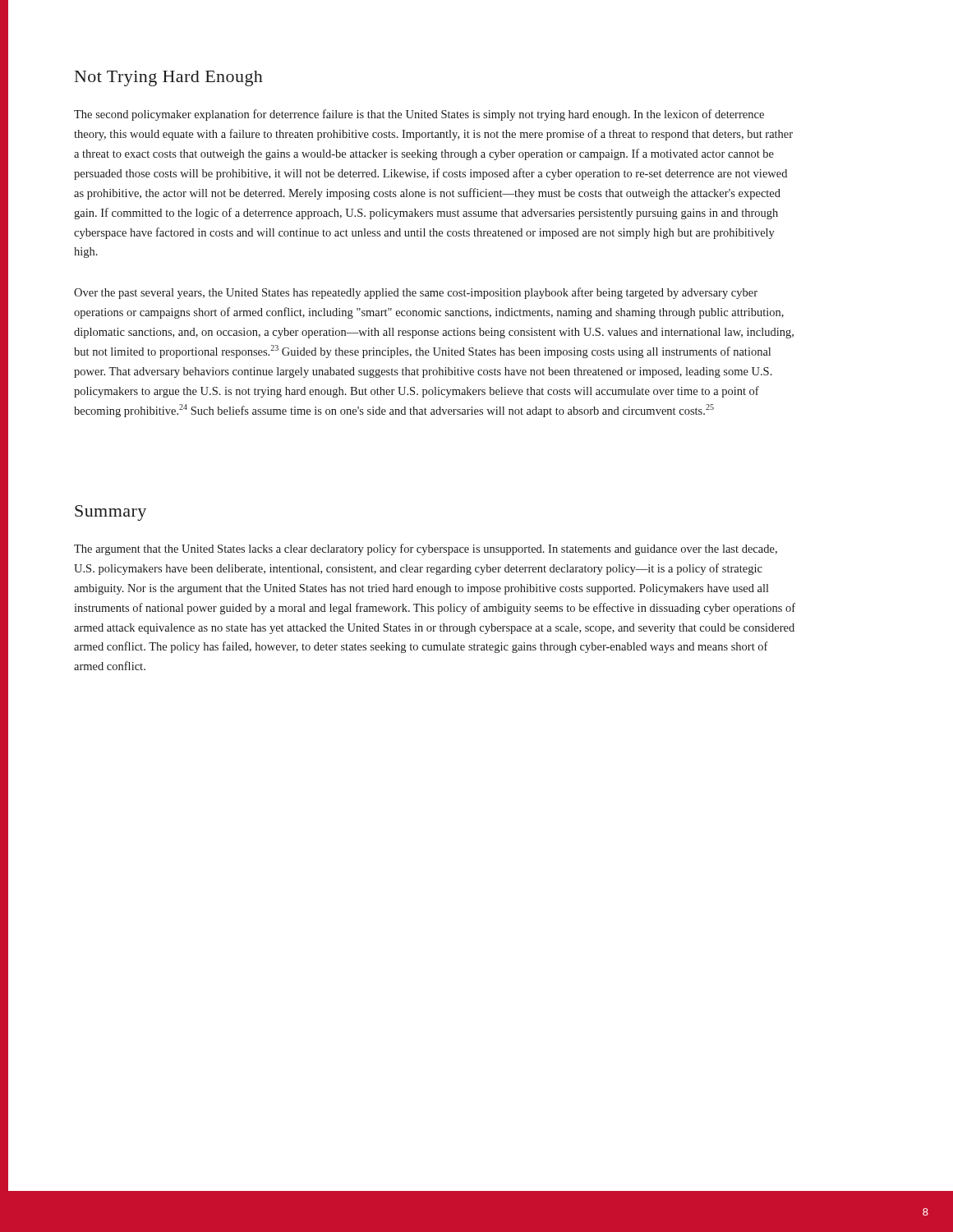The height and width of the screenshot is (1232, 953).
Task: Click the passage that begins "The second policymaker"
Action: [433, 183]
